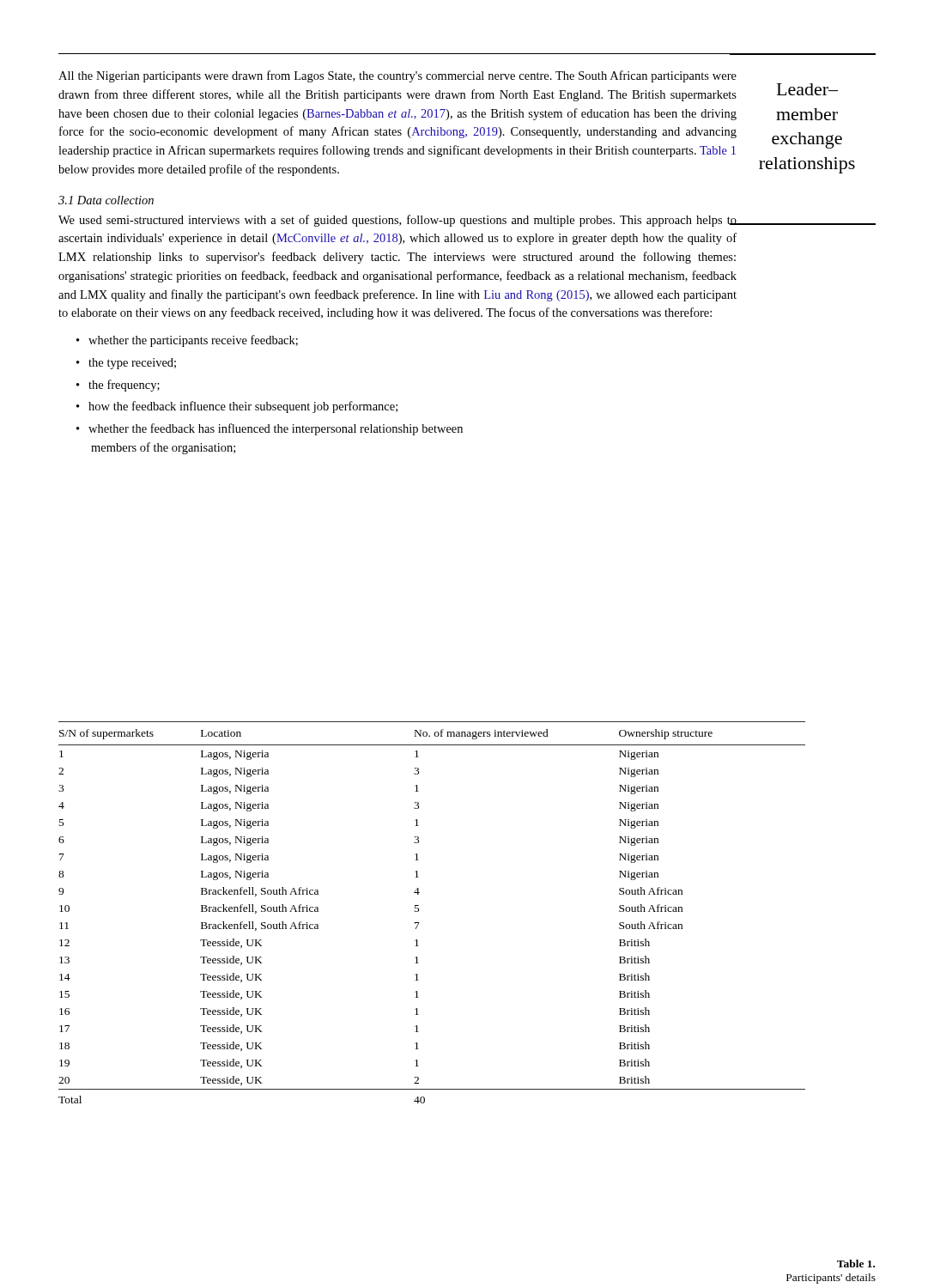Point to the block starting "whether the feedback has influenced"
The image size is (934, 1288).
(276, 438)
